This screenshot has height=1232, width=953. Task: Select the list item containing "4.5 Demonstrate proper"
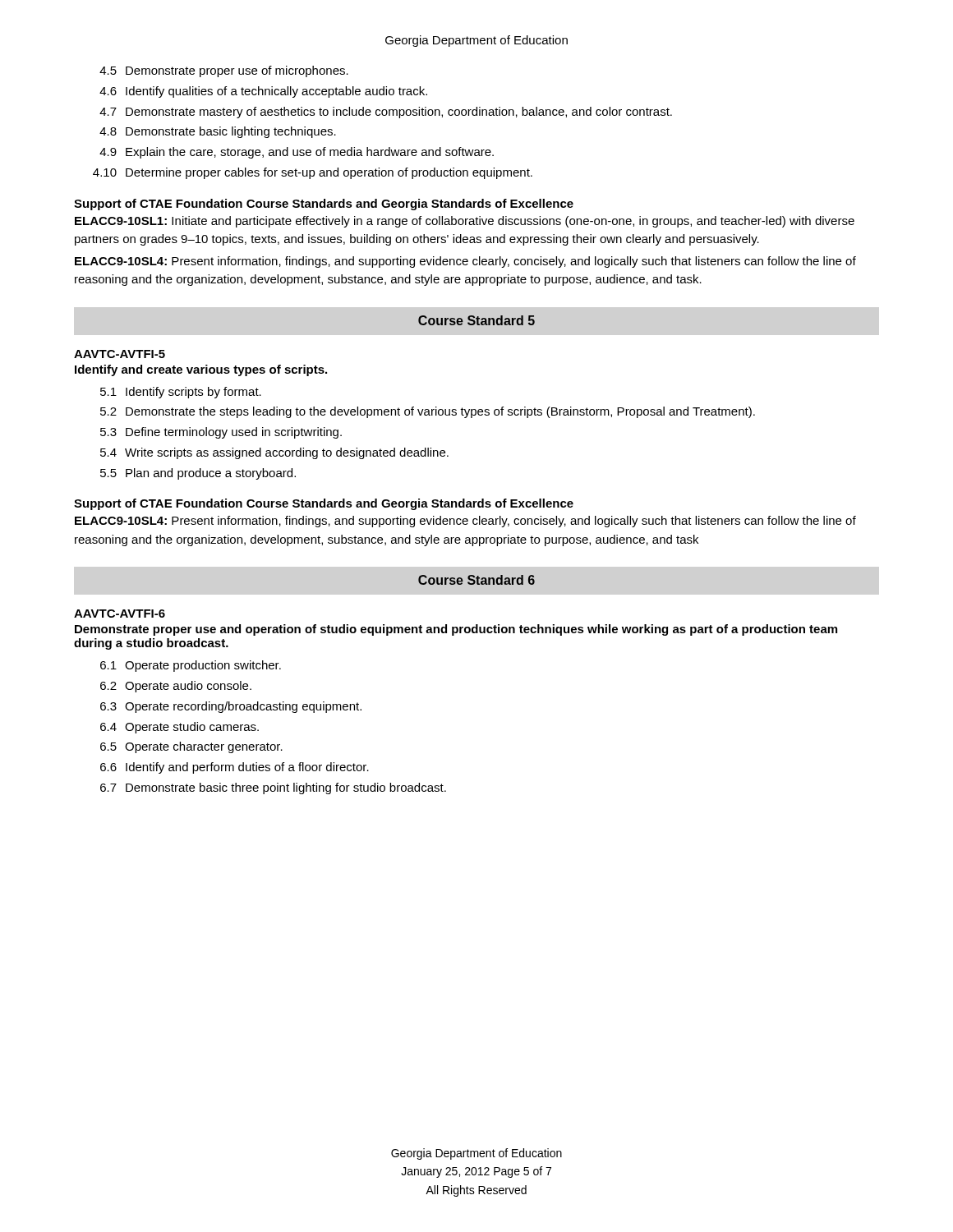(x=224, y=71)
